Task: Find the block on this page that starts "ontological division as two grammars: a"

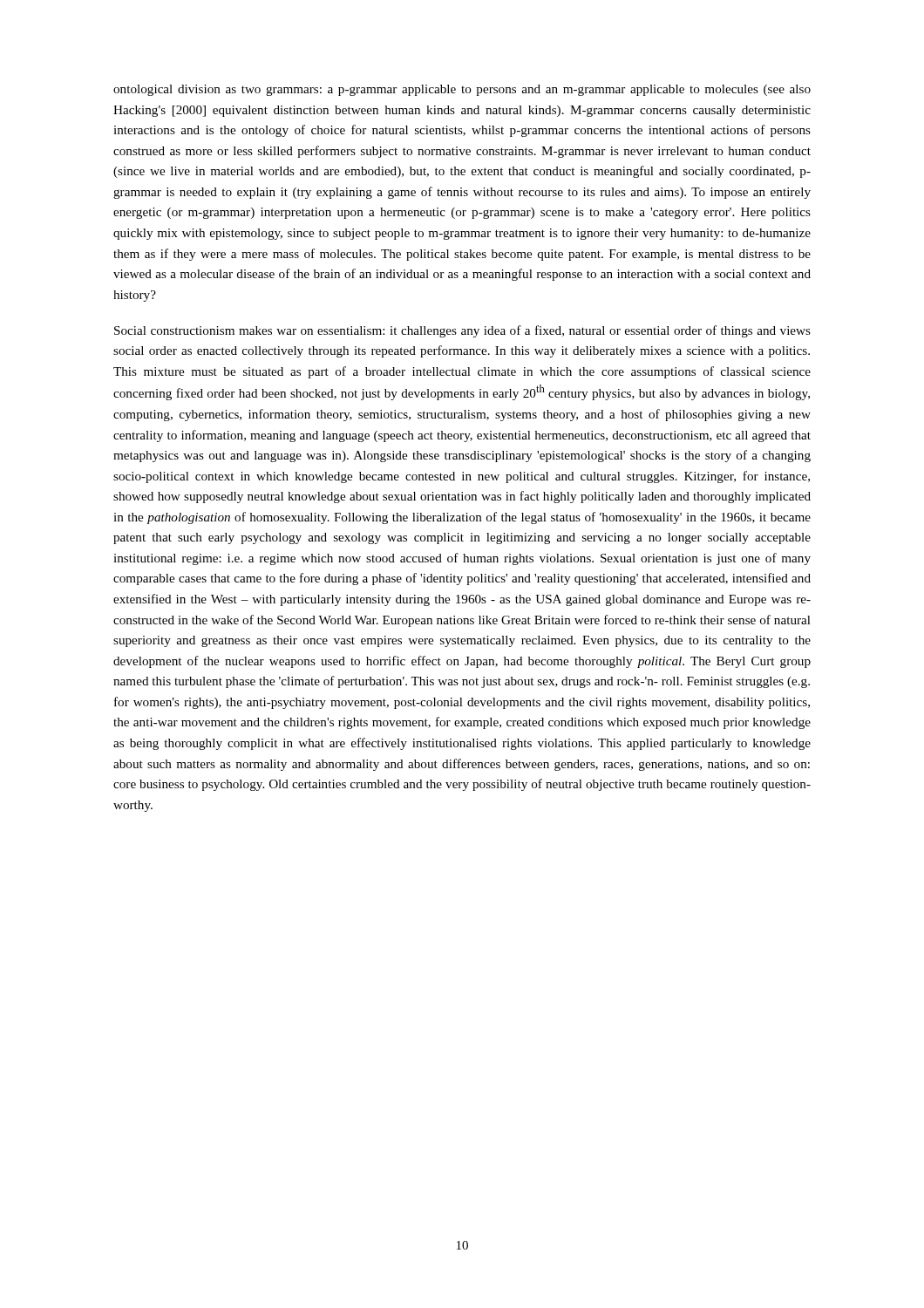Action: pyautogui.click(x=462, y=191)
